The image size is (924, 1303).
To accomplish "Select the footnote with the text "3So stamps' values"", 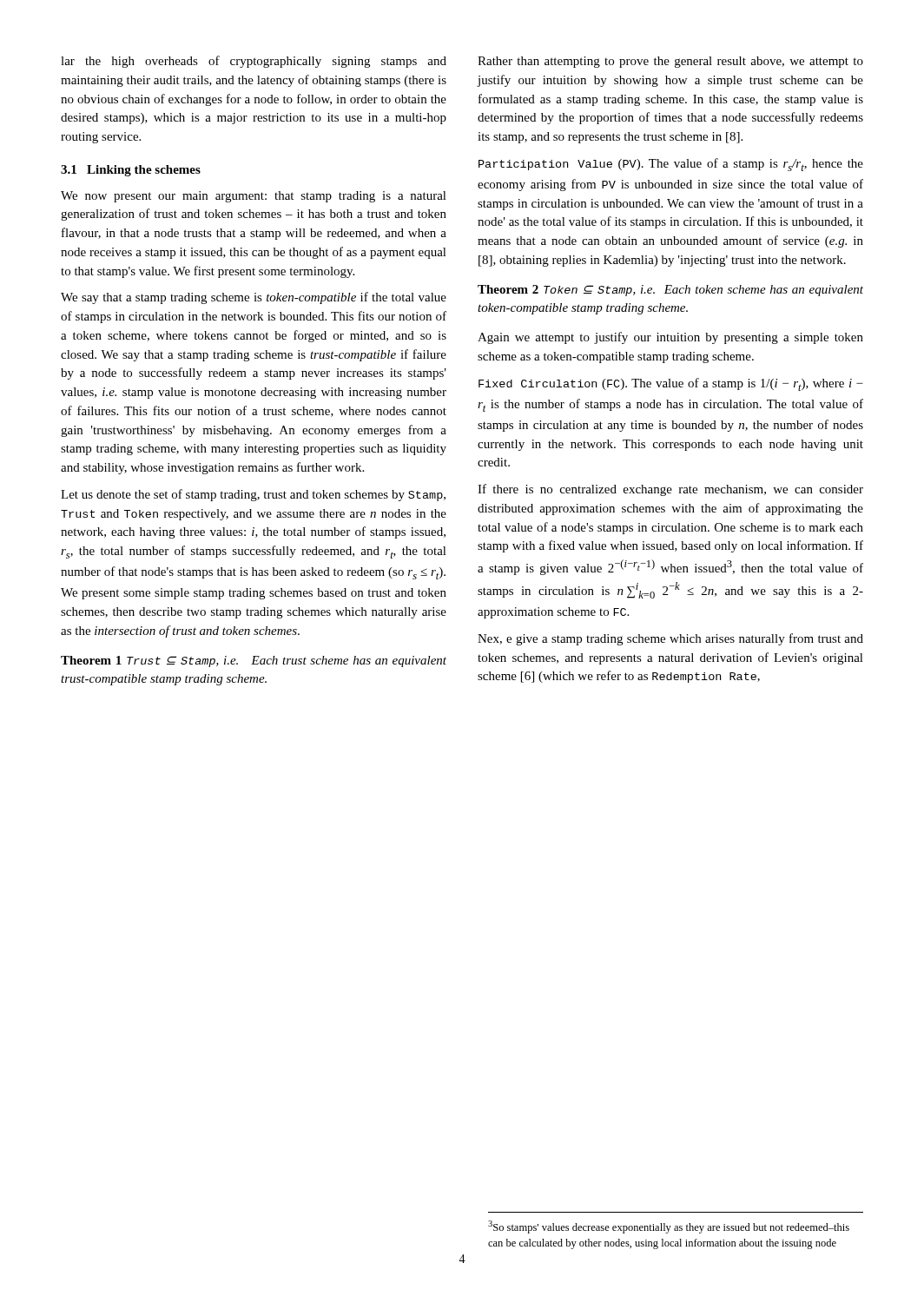I will click(x=669, y=1234).
